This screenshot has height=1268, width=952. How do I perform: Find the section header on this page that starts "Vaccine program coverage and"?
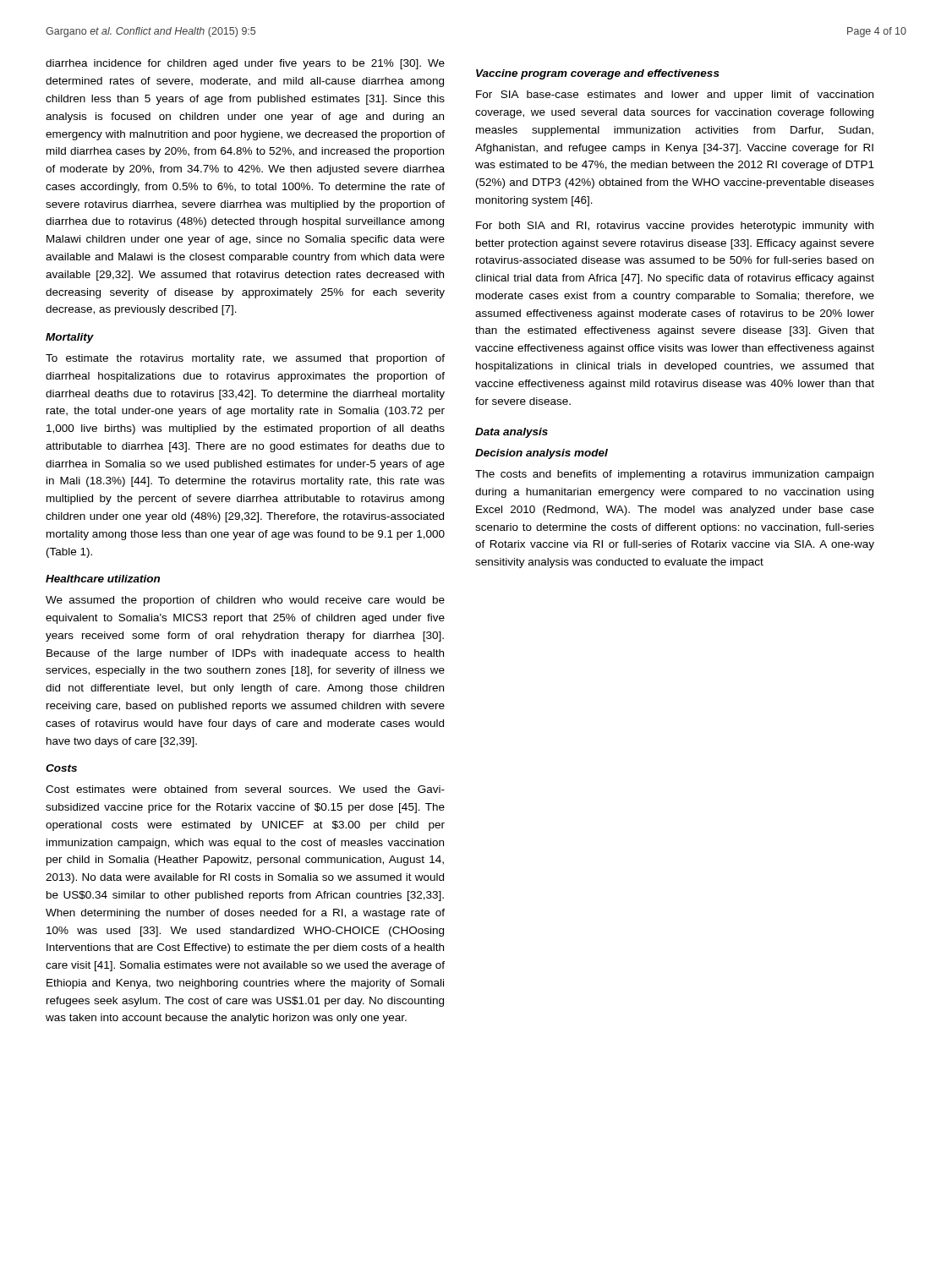click(597, 73)
